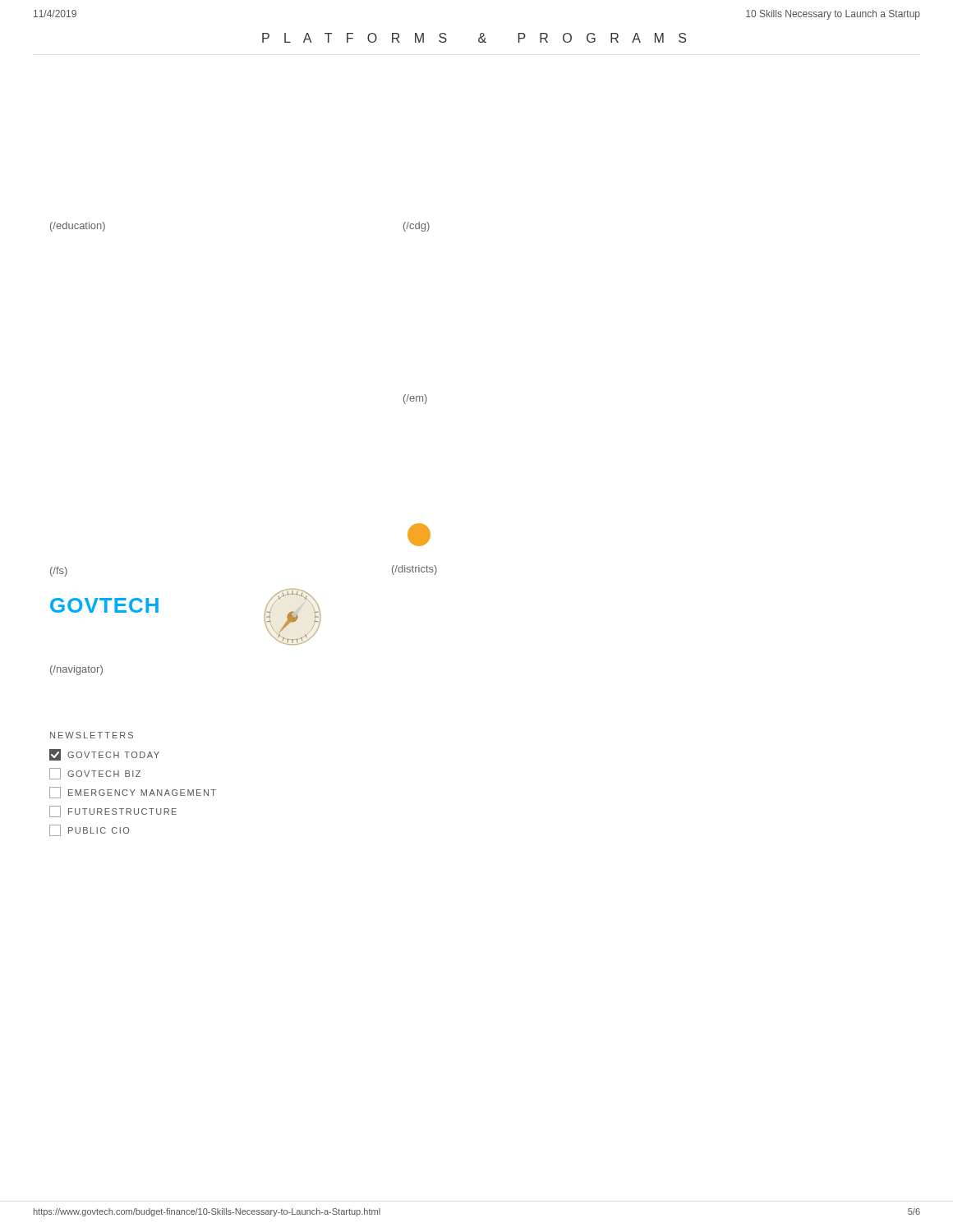Select the list item with the text "GOVTECH BIZ"

point(96,774)
